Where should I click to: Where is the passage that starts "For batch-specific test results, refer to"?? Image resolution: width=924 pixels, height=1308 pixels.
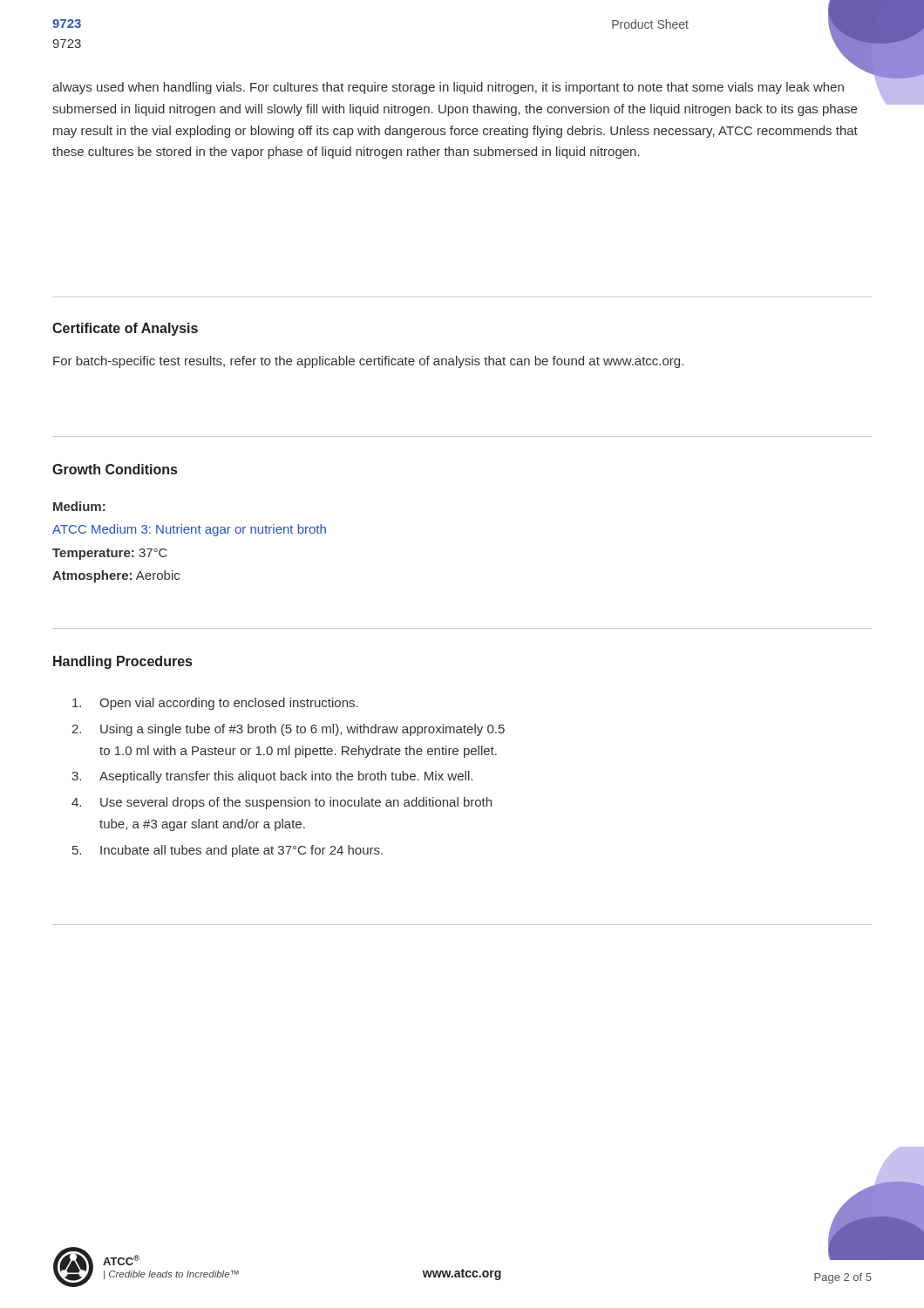(x=458, y=361)
